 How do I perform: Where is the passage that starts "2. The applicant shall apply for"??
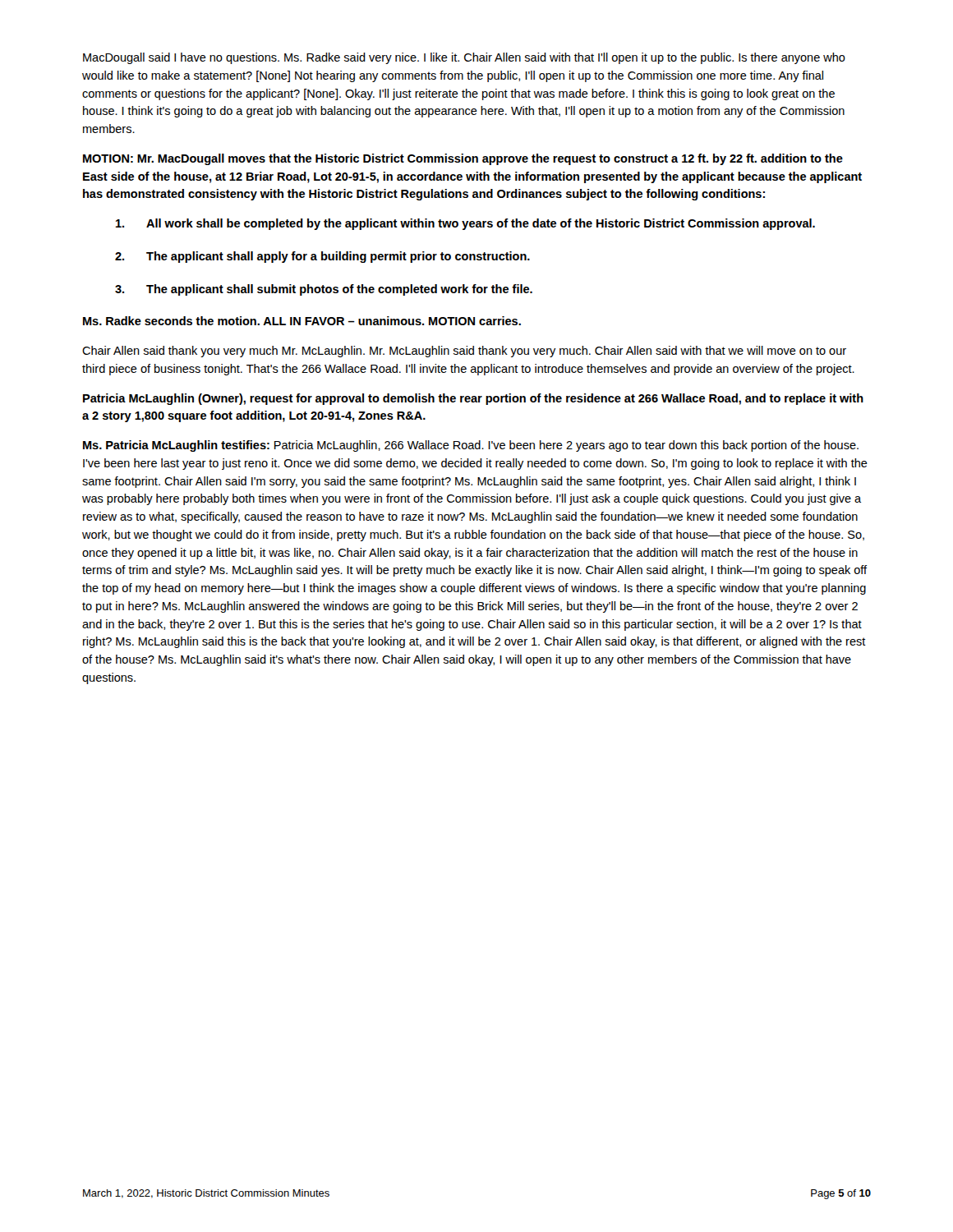pyautogui.click(x=323, y=257)
